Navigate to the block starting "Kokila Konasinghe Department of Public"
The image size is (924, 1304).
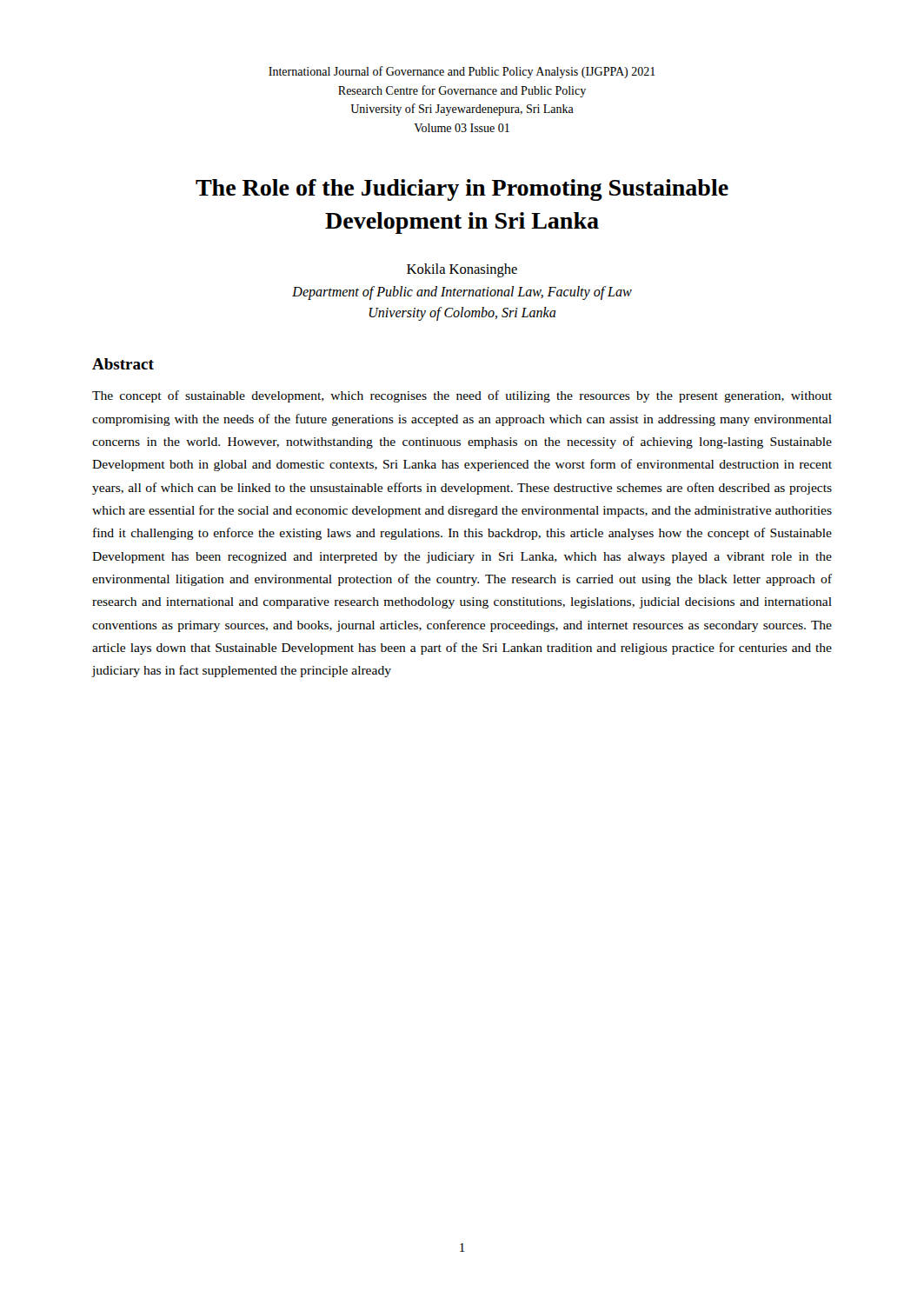(462, 292)
